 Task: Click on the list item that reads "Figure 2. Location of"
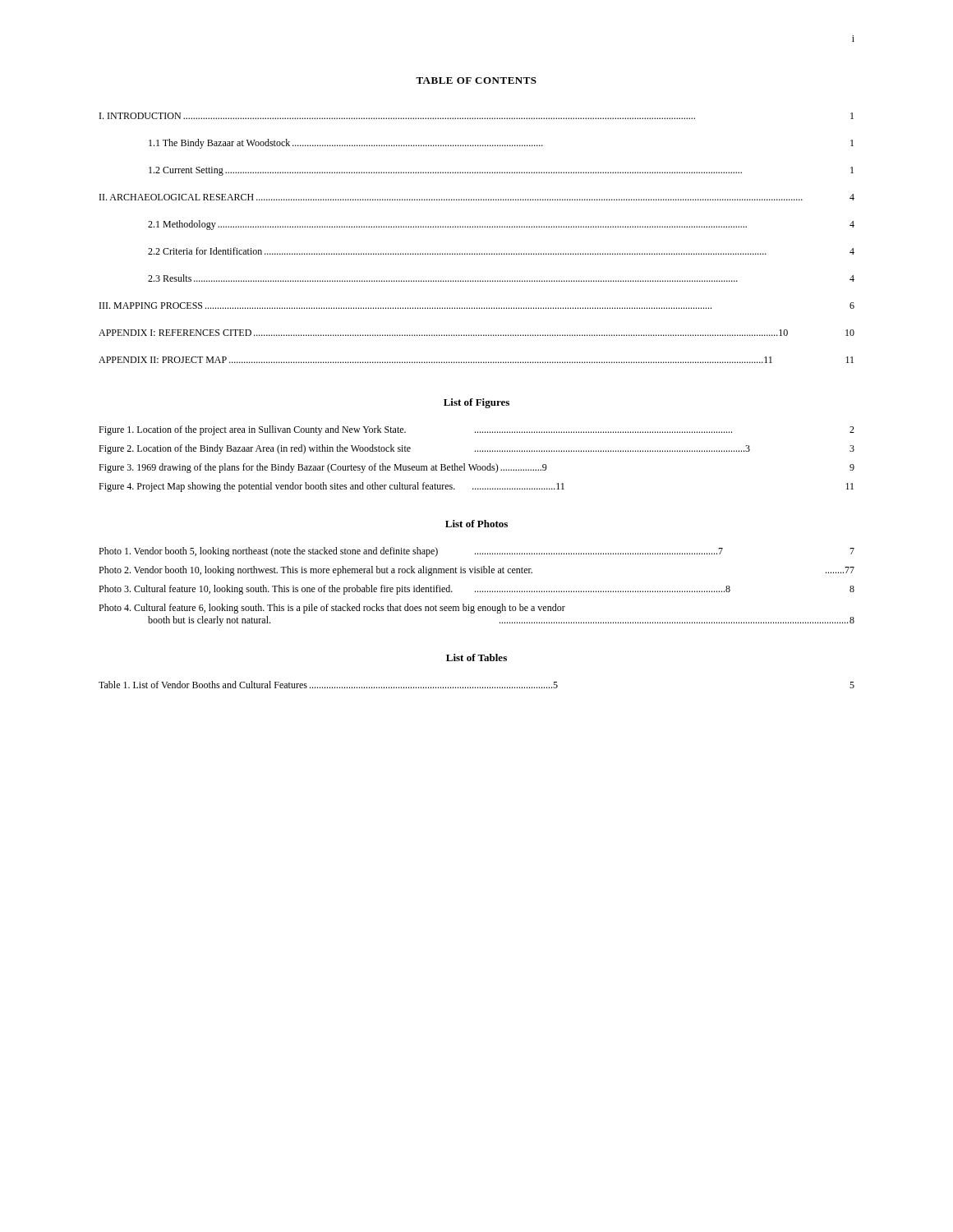(476, 449)
